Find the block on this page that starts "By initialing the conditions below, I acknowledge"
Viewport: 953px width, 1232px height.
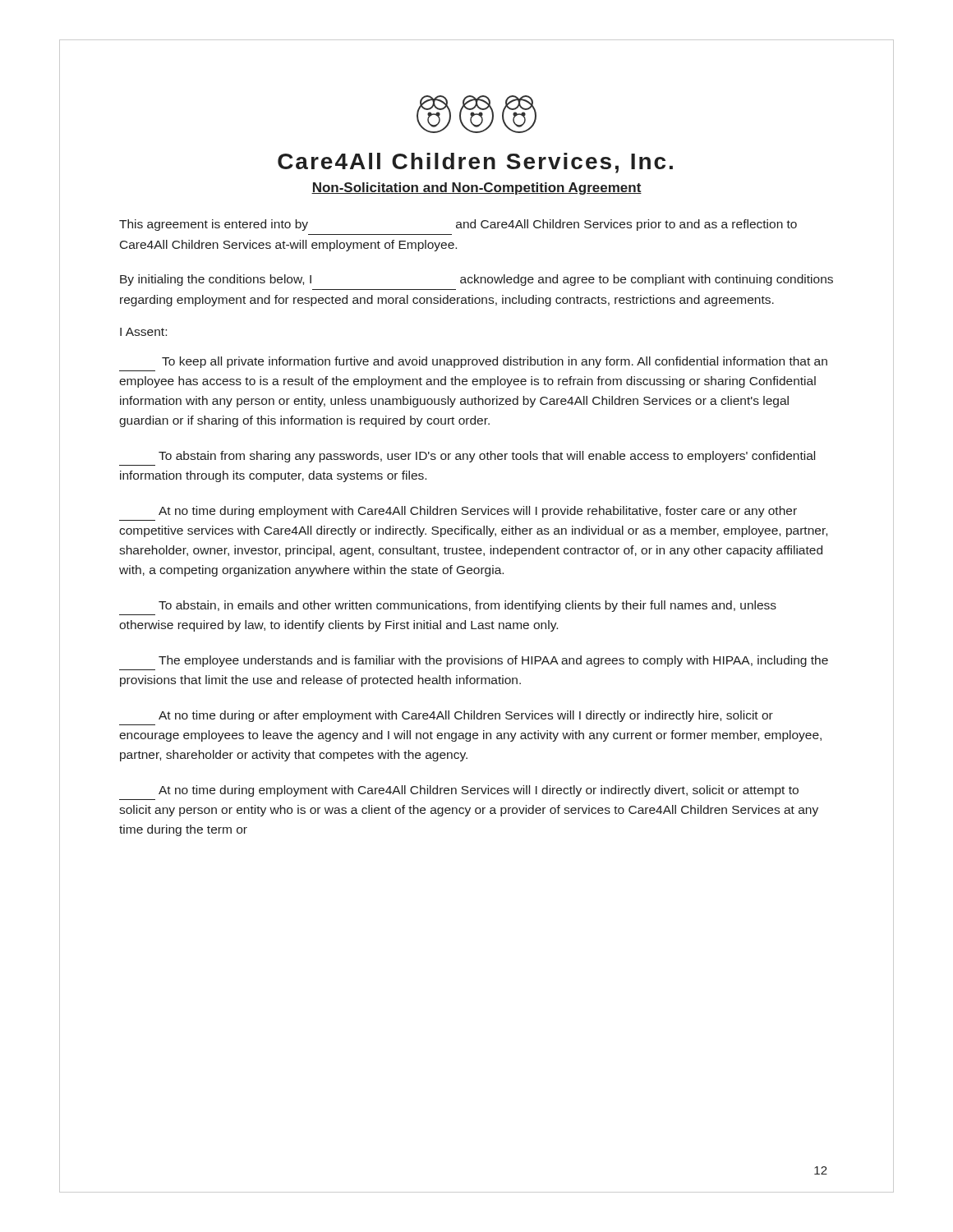476,288
